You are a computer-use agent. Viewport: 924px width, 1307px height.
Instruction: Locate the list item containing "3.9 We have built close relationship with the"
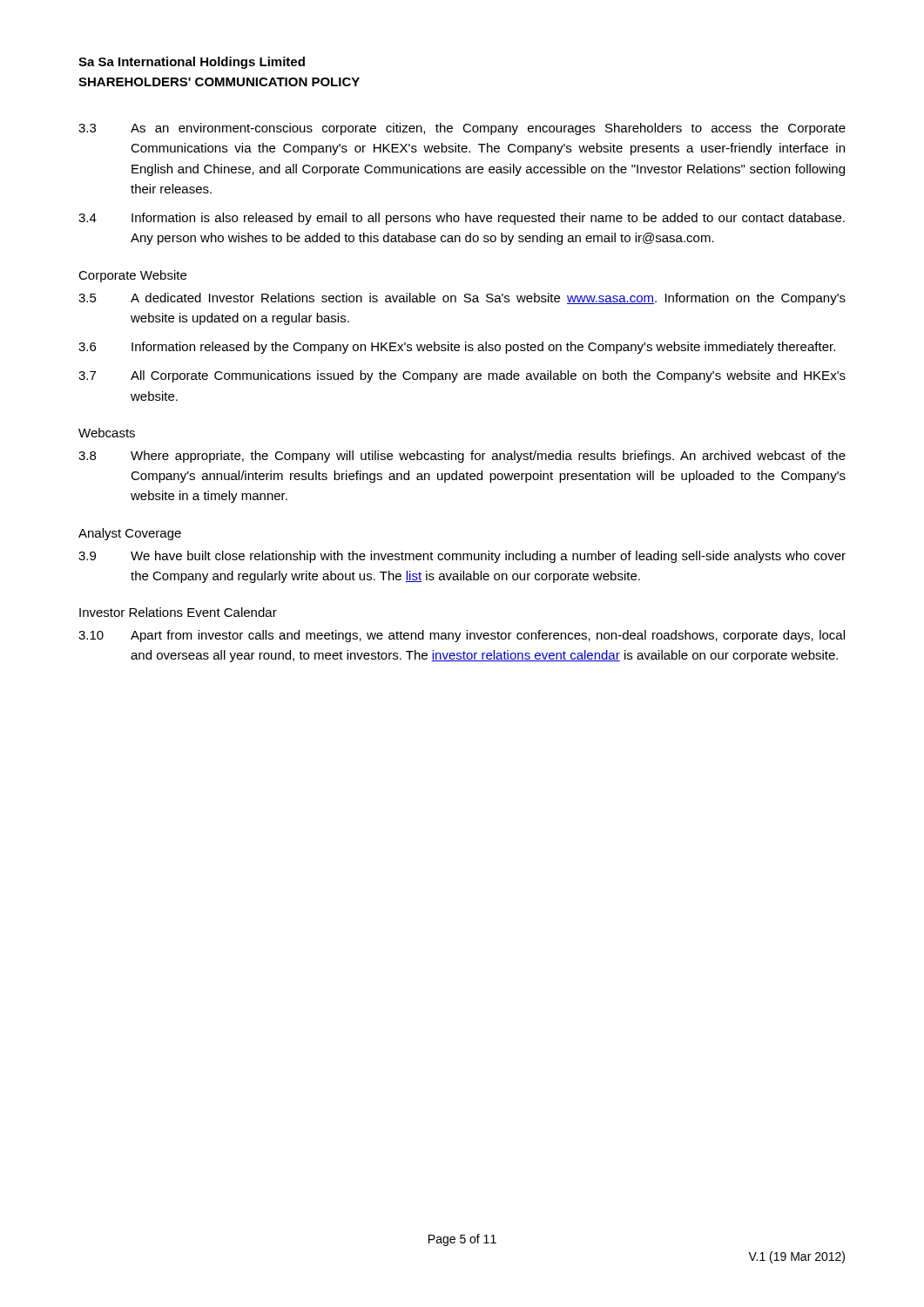pos(462,565)
